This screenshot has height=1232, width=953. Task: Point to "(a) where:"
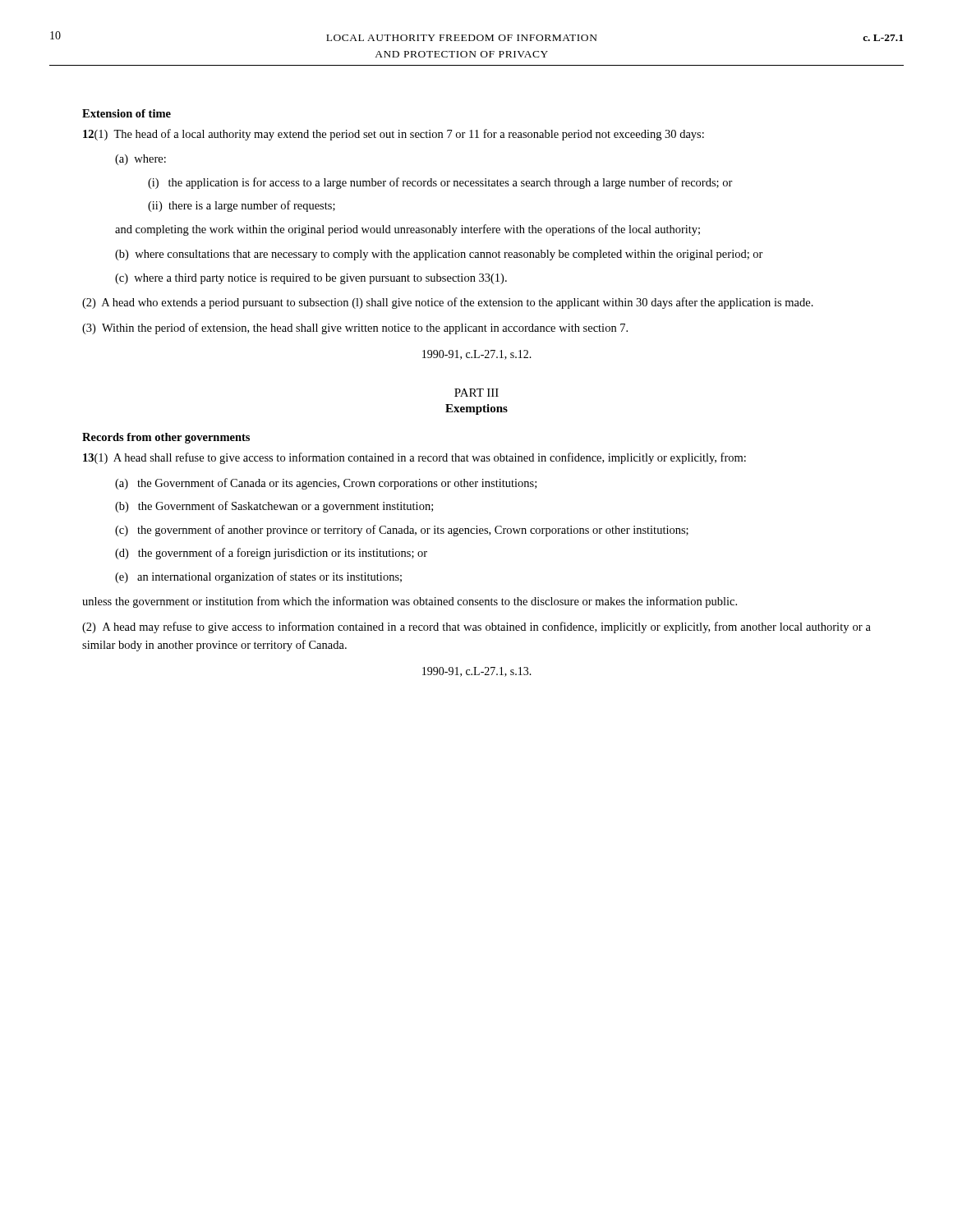click(x=141, y=159)
